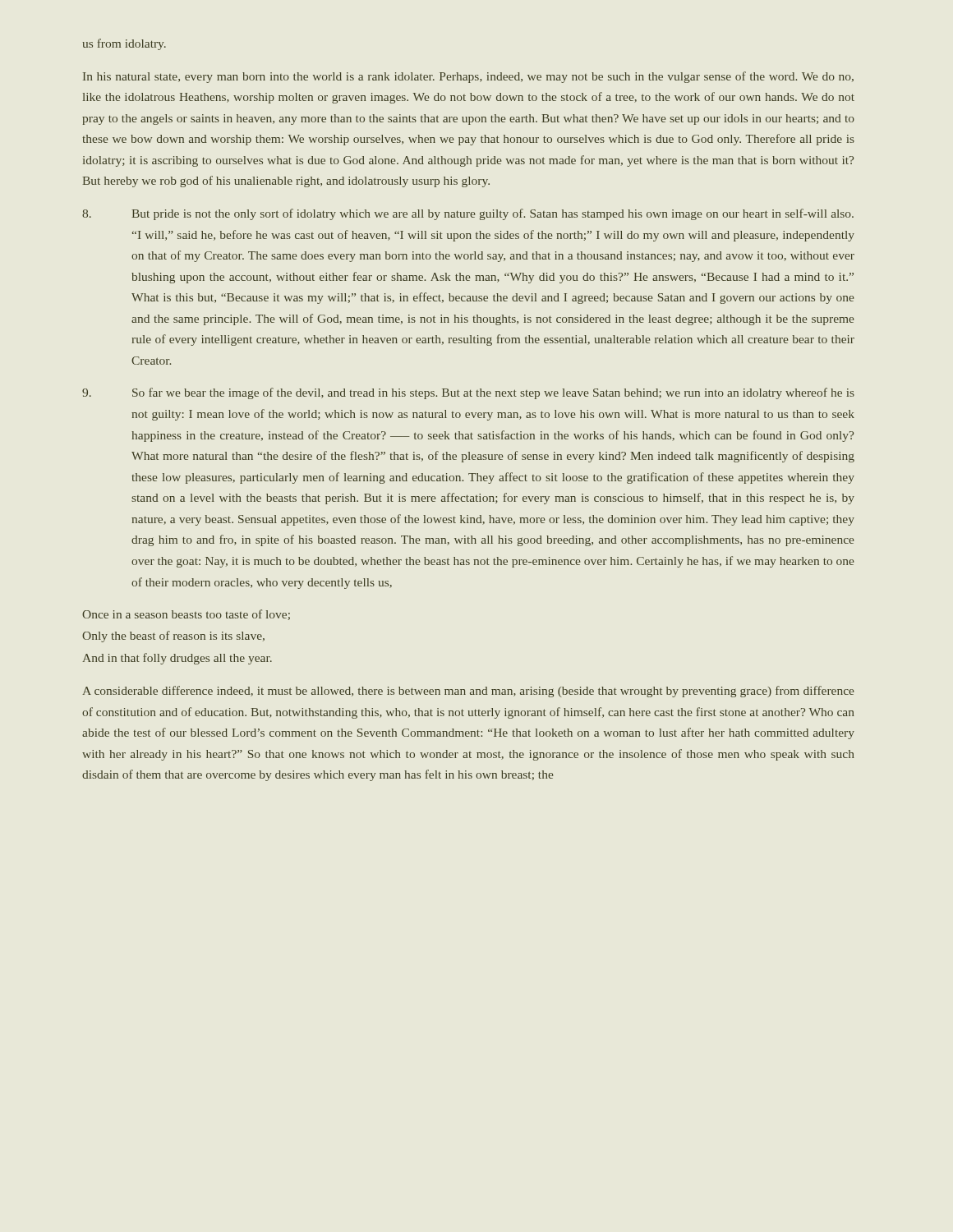This screenshot has width=953, height=1232.
Task: Find the region starting "us from idolatry."
Action: click(124, 43)
